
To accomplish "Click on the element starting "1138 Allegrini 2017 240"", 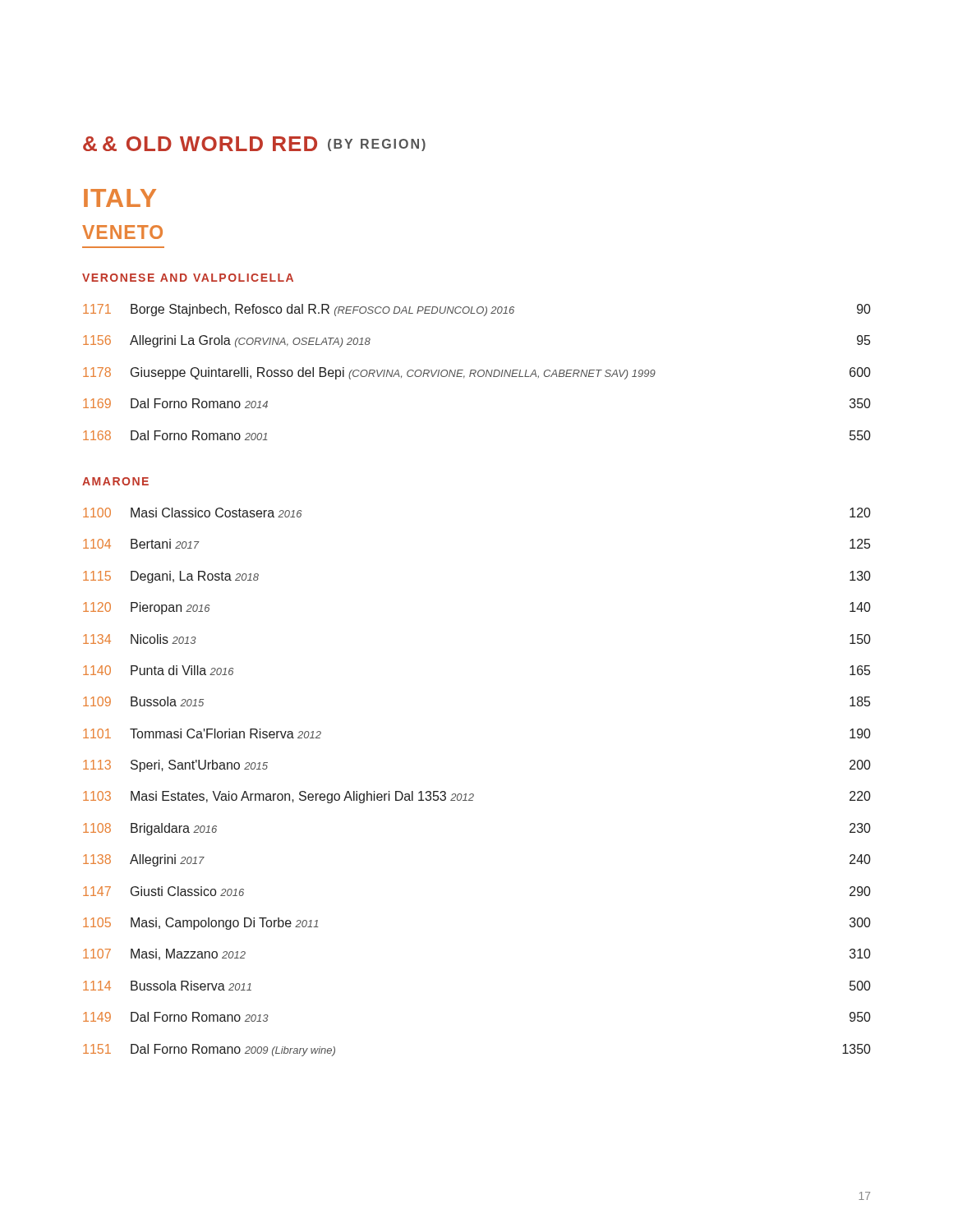I will (x=101, y=860).
